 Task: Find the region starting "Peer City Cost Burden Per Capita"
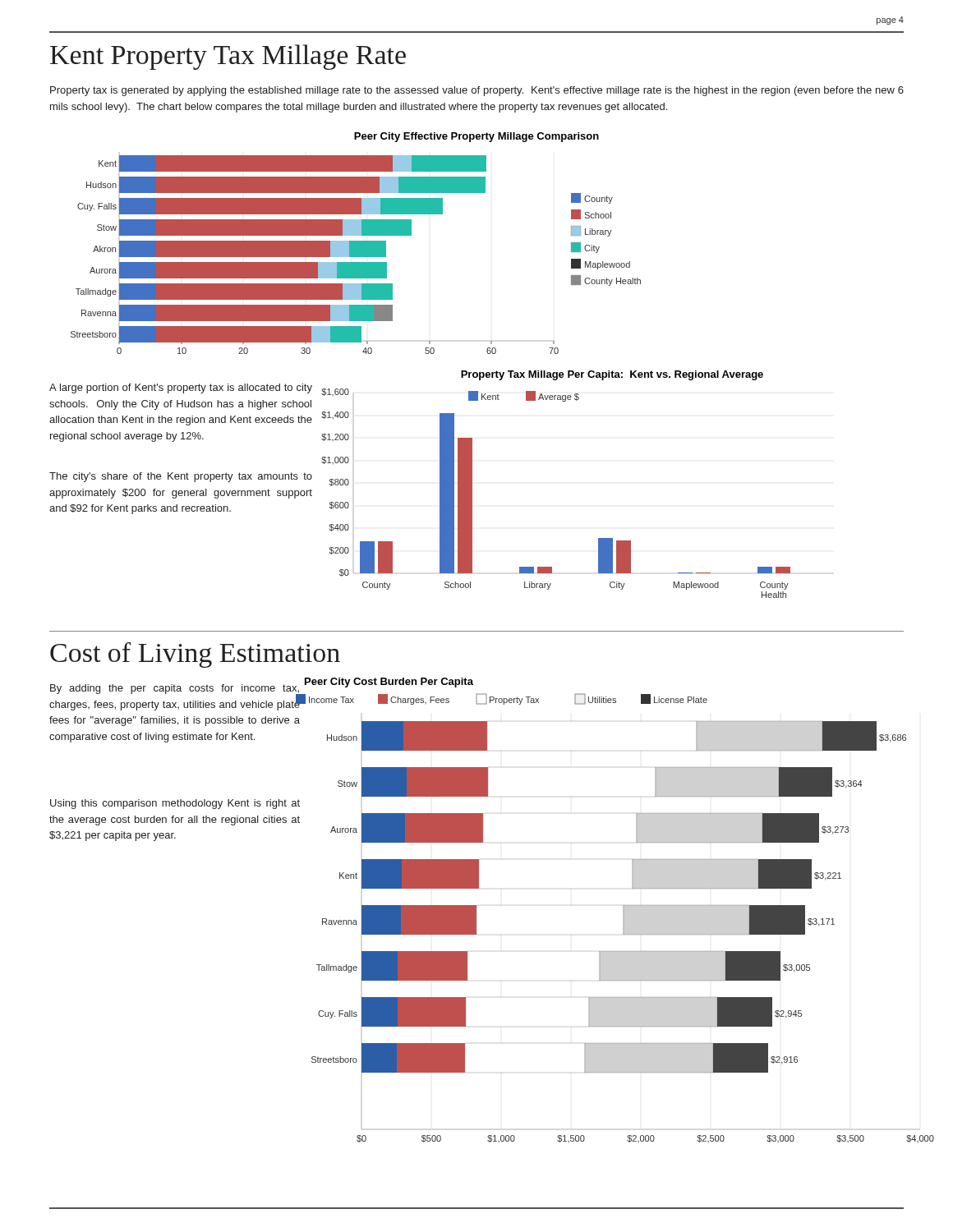click(x=389, y=681)
